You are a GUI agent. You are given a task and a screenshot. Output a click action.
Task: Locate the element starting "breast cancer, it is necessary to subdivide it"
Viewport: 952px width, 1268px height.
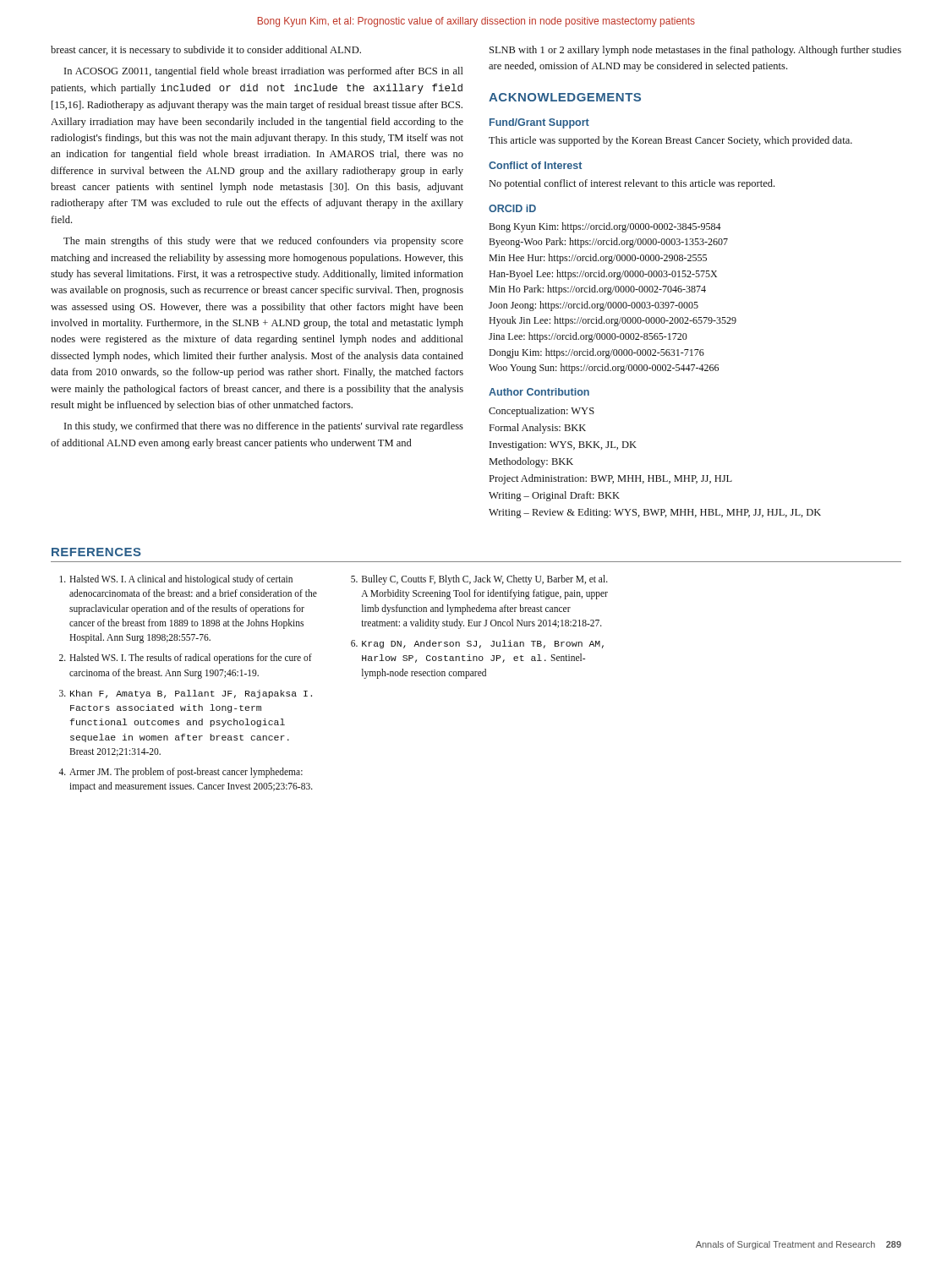pyautogui.click(x=257, y=247)
